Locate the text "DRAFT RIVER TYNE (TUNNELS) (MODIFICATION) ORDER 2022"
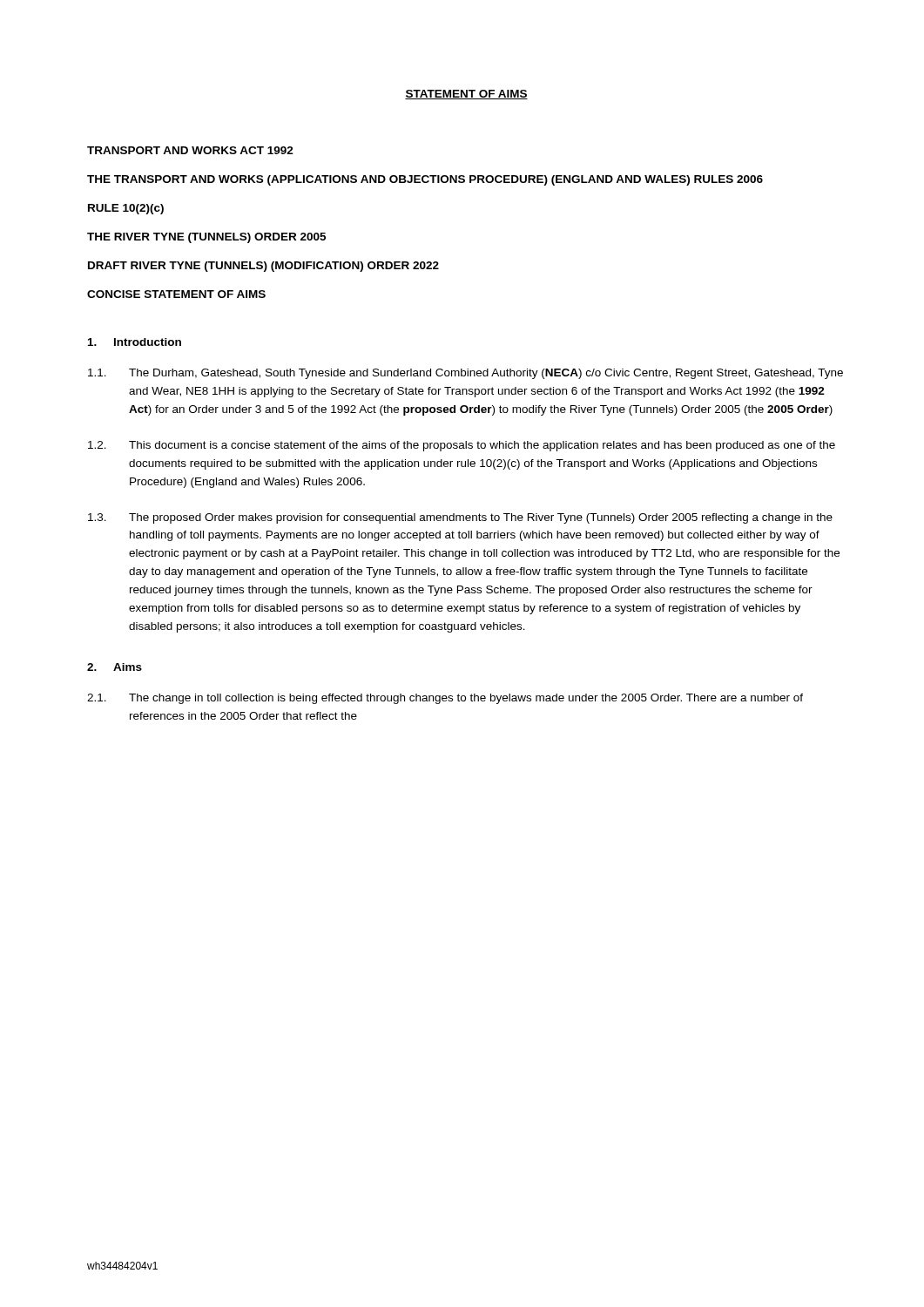 point(263,265)
